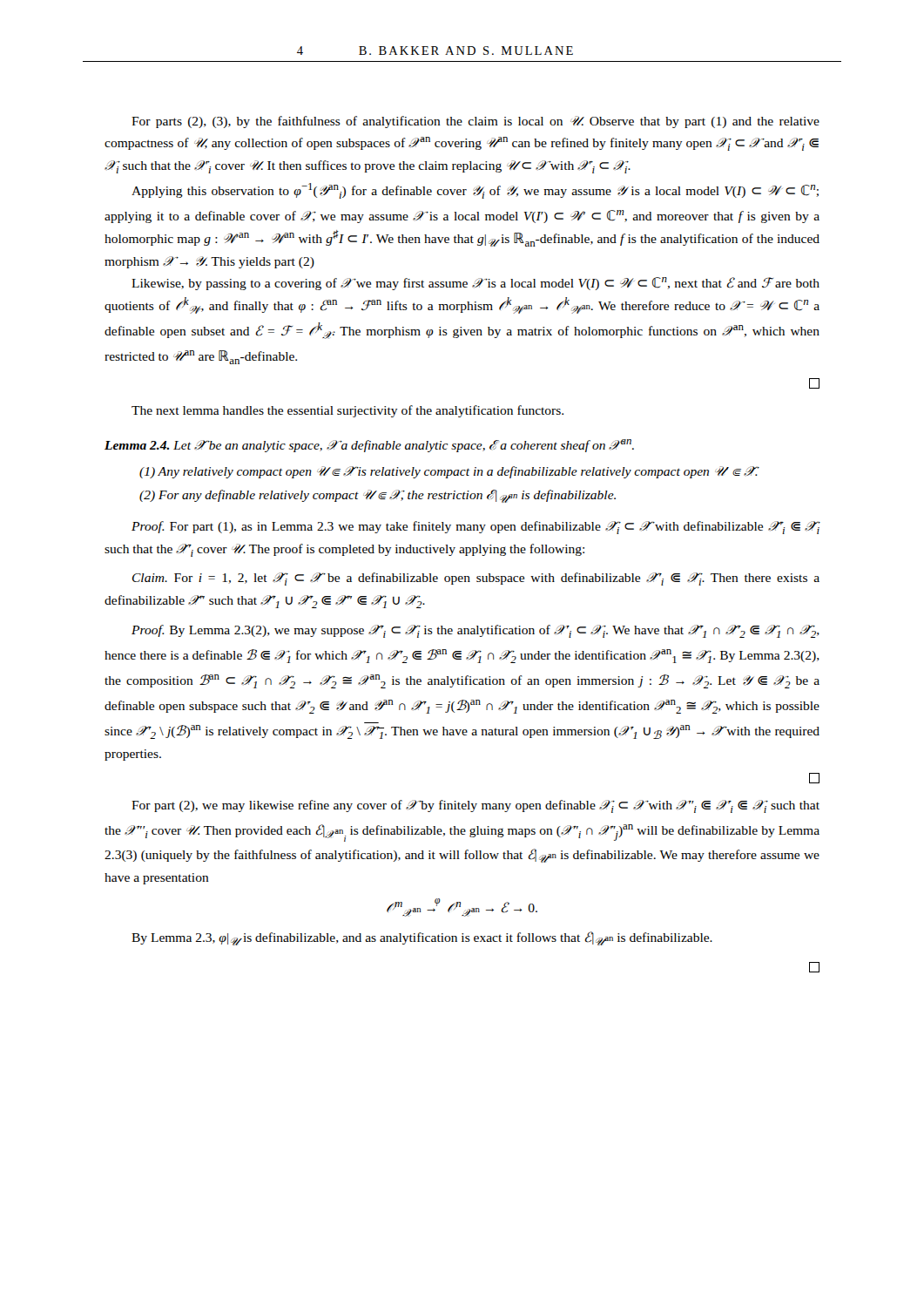924x1307 pixels.
Task: Navigate to the passage starting "By Lemma 2.3, φ|𝒰 is definabilizable, and"
Action: tap(462, 939)
